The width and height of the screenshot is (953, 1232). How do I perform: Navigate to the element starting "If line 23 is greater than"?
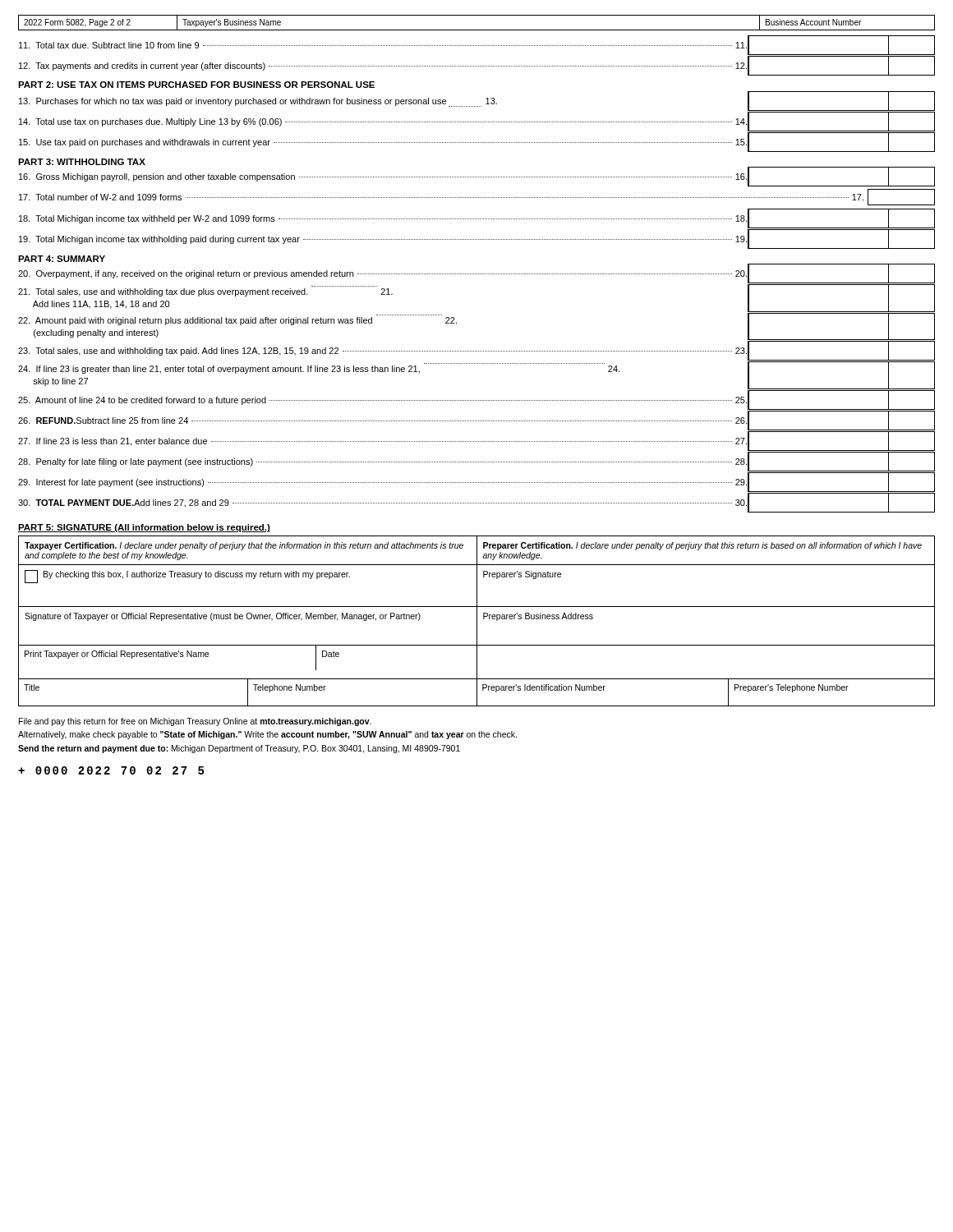476,376
